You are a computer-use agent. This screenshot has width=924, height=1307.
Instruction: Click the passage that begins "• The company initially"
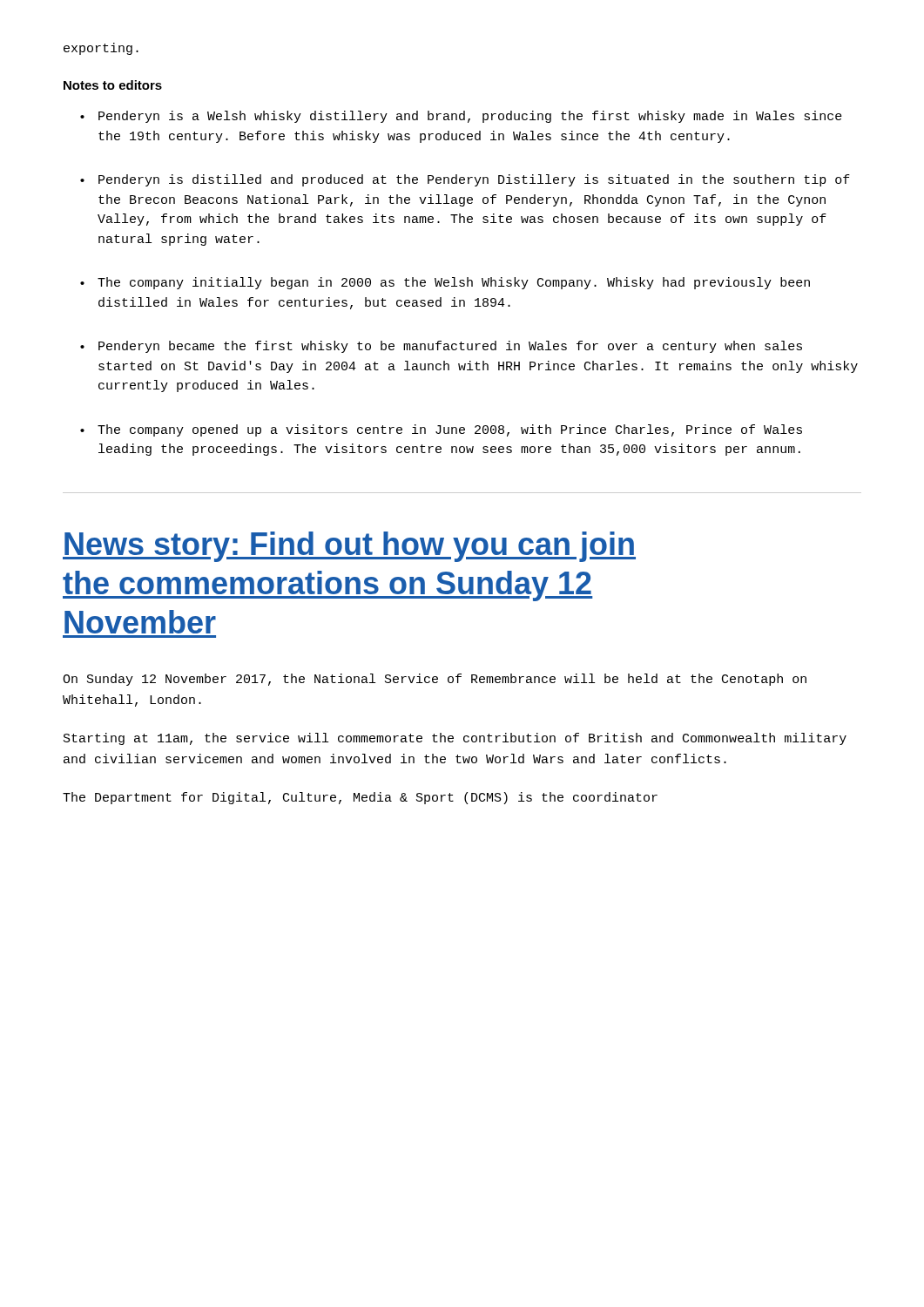pos(470,294)
